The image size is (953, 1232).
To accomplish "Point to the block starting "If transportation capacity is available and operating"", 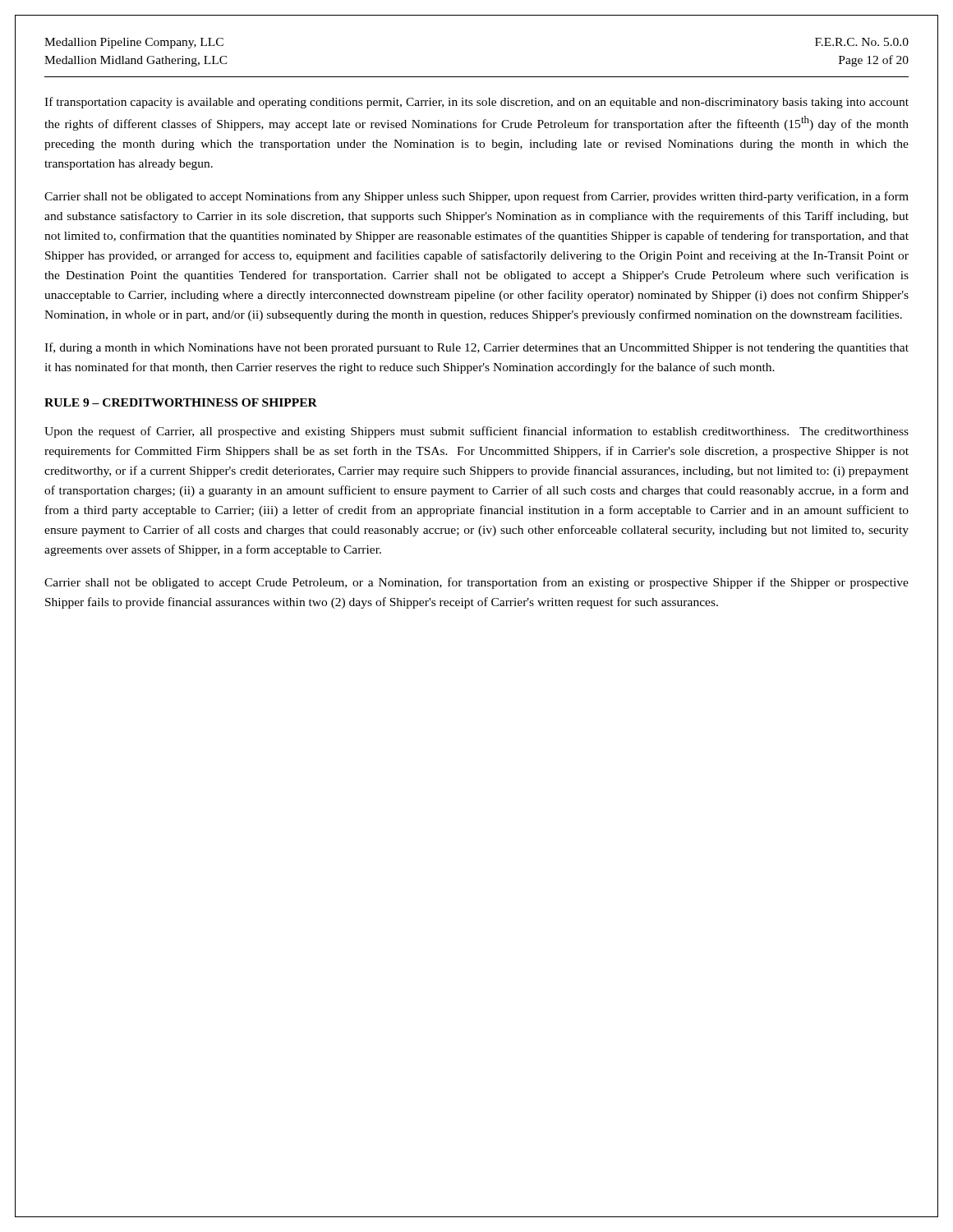I will point(476,132).
